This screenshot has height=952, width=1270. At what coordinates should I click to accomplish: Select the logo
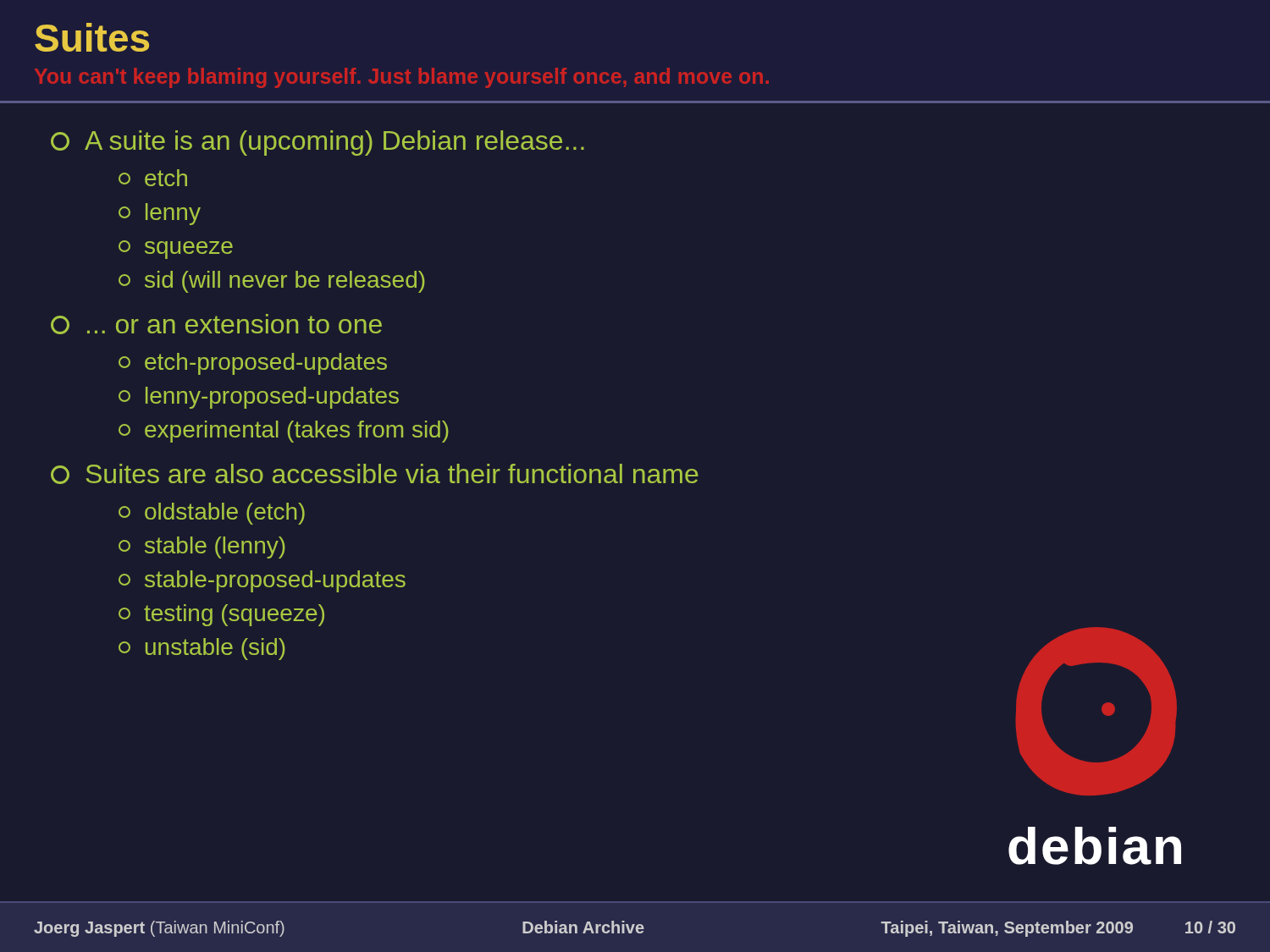(x=1096, y=751)
